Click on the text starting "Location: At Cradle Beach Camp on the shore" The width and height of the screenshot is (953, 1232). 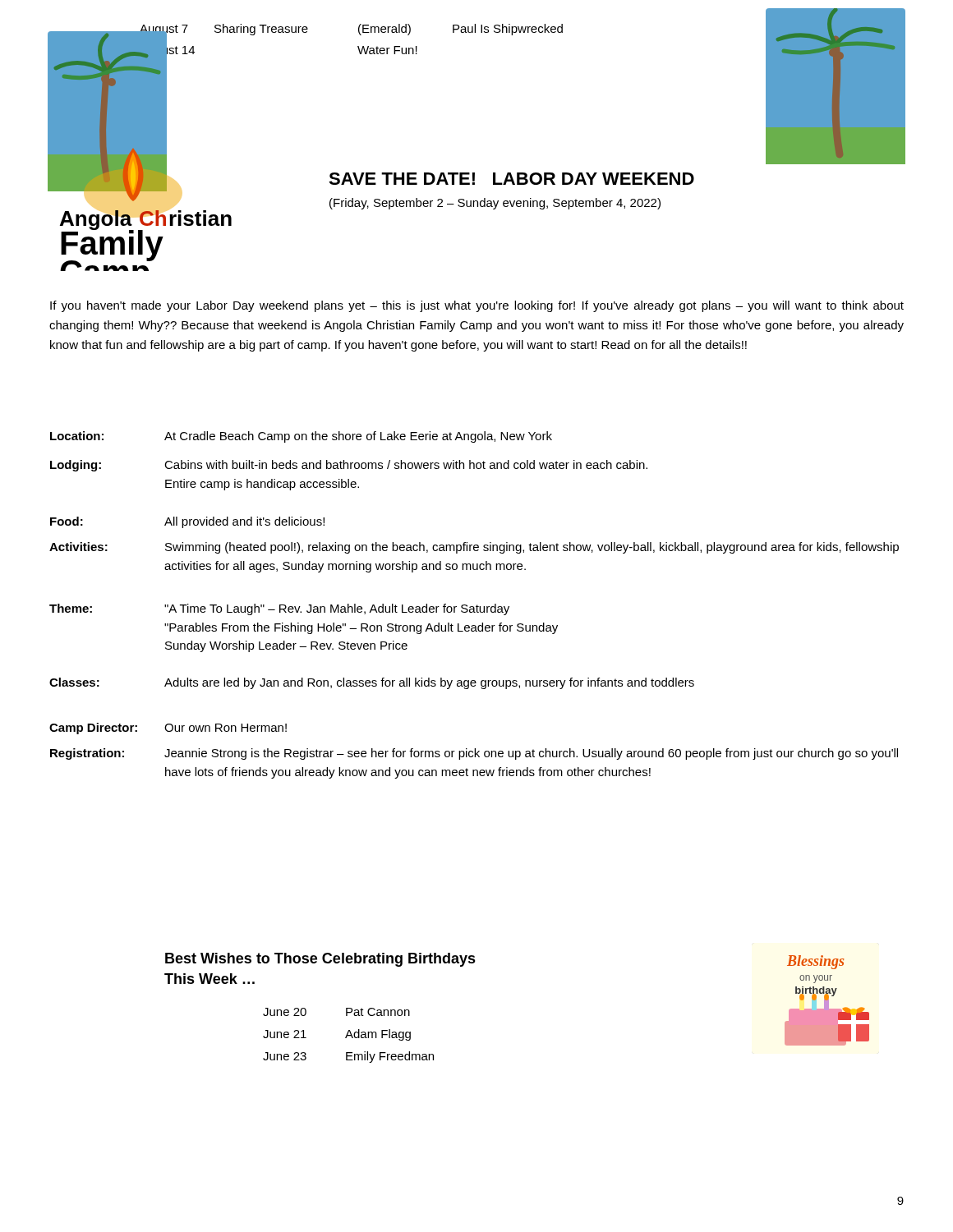point(301,436)
